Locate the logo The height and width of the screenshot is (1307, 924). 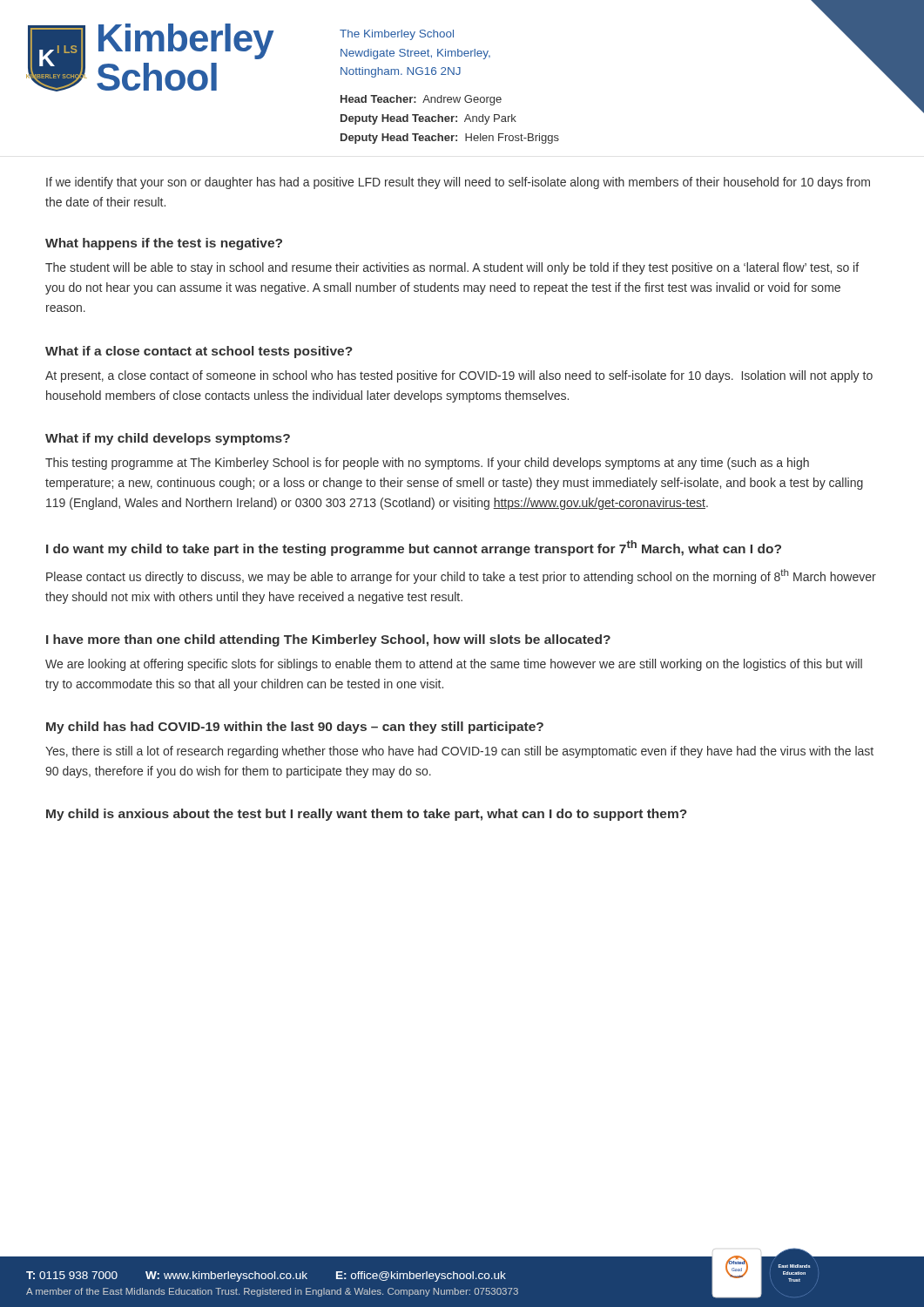(x=161, y=58)
